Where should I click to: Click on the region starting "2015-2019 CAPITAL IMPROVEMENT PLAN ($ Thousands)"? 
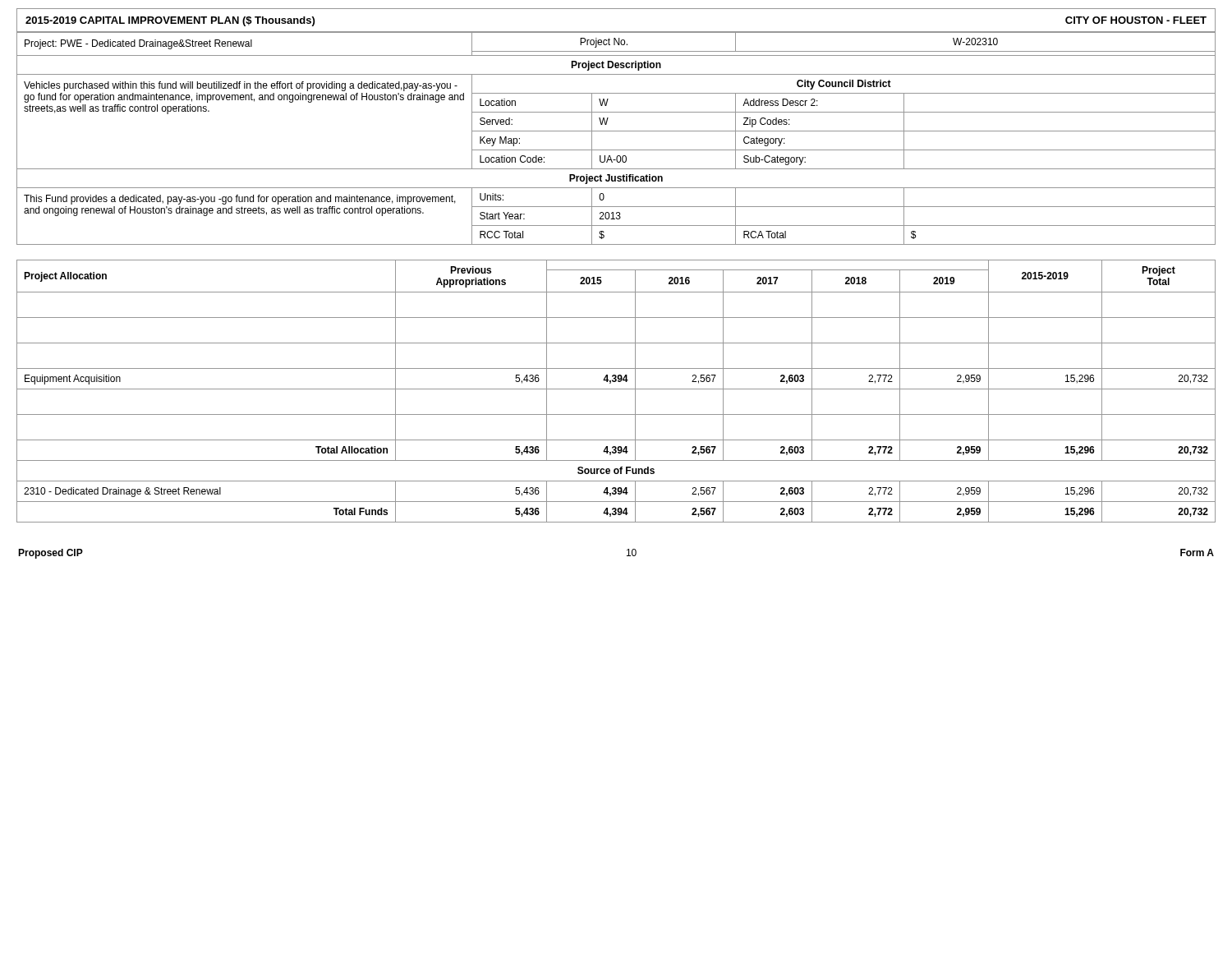pyautogui.click(x=616, y=20)
